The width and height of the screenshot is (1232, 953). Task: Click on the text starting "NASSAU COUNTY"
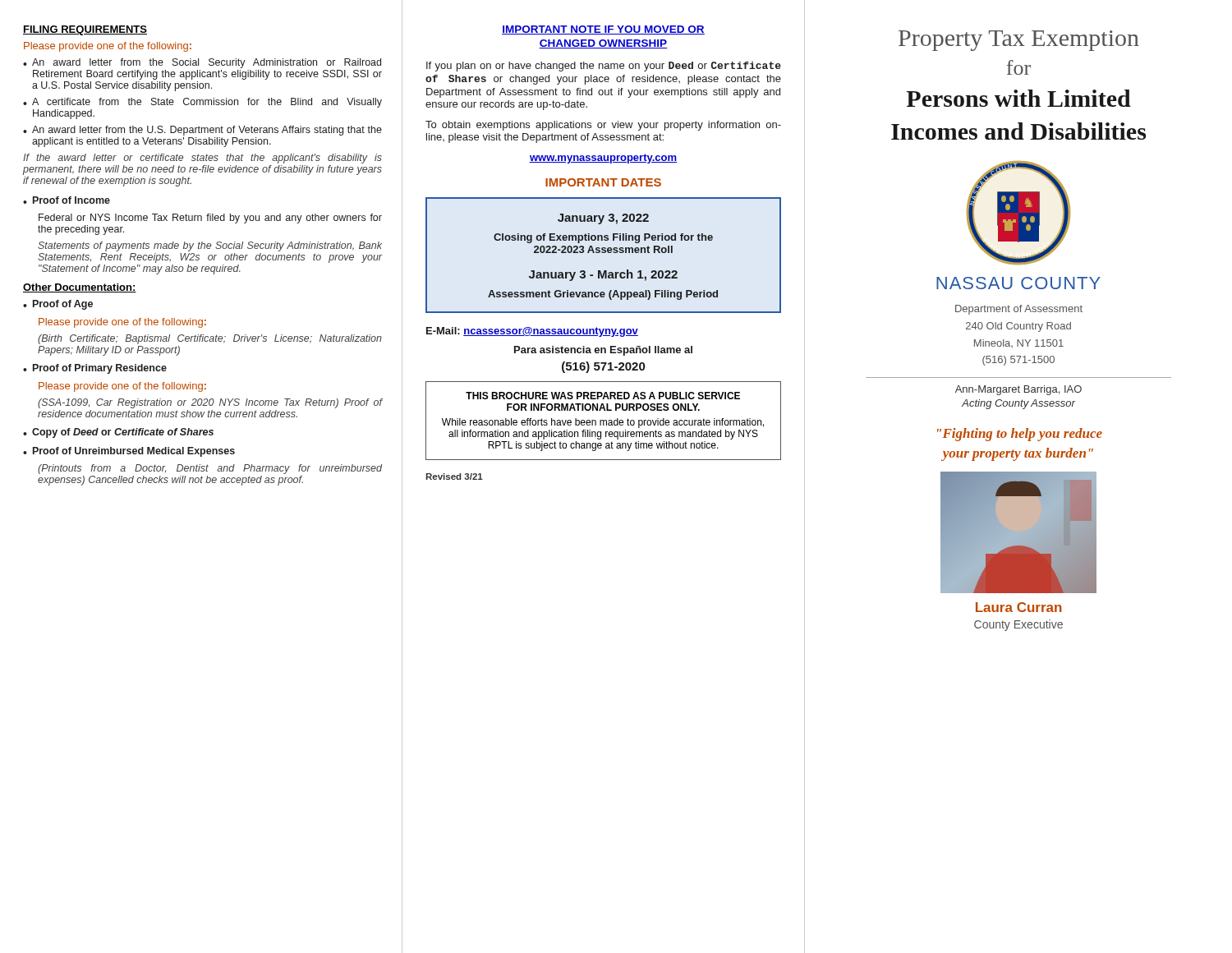pos(1018,283)
